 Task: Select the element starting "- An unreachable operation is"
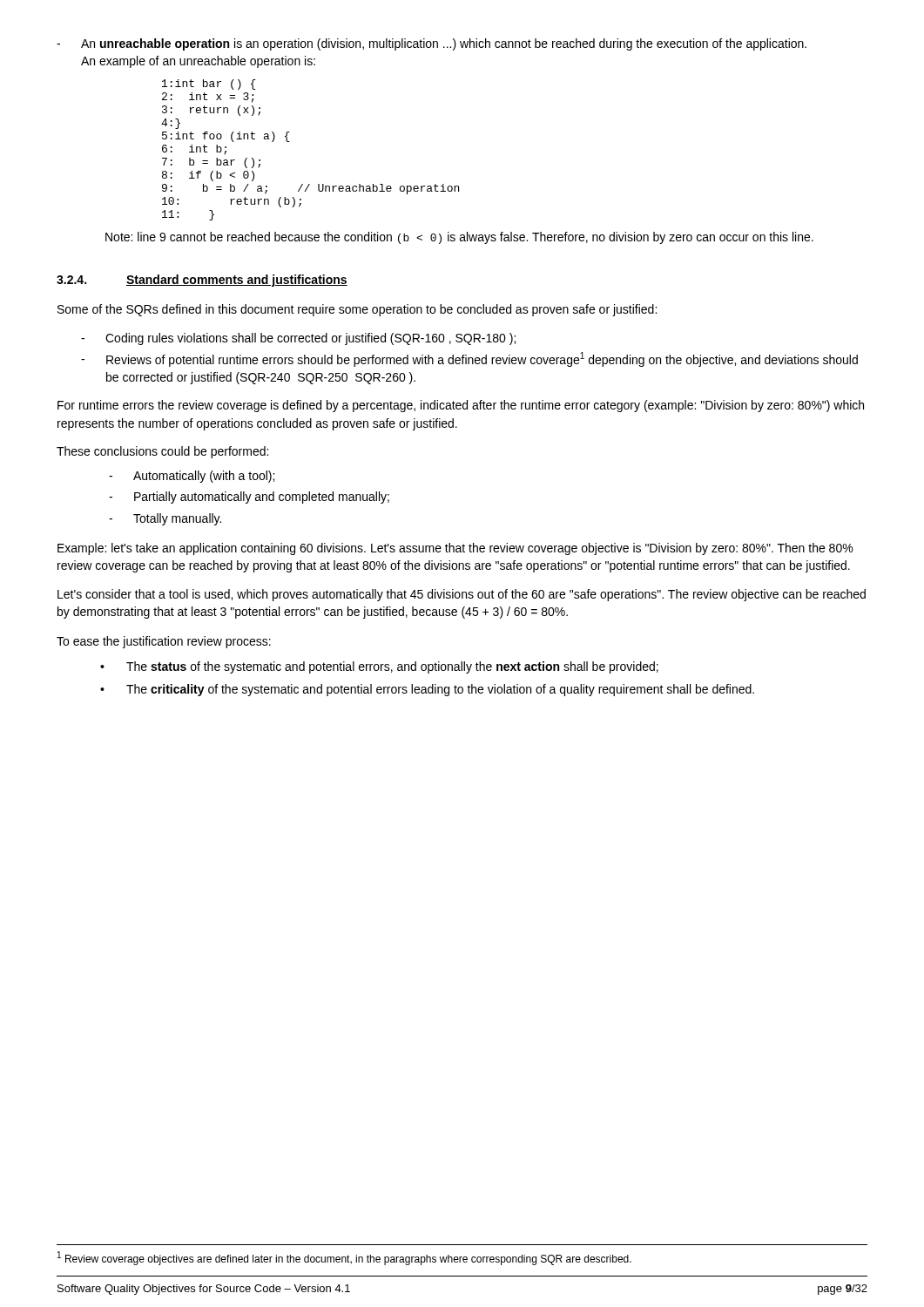462,53
